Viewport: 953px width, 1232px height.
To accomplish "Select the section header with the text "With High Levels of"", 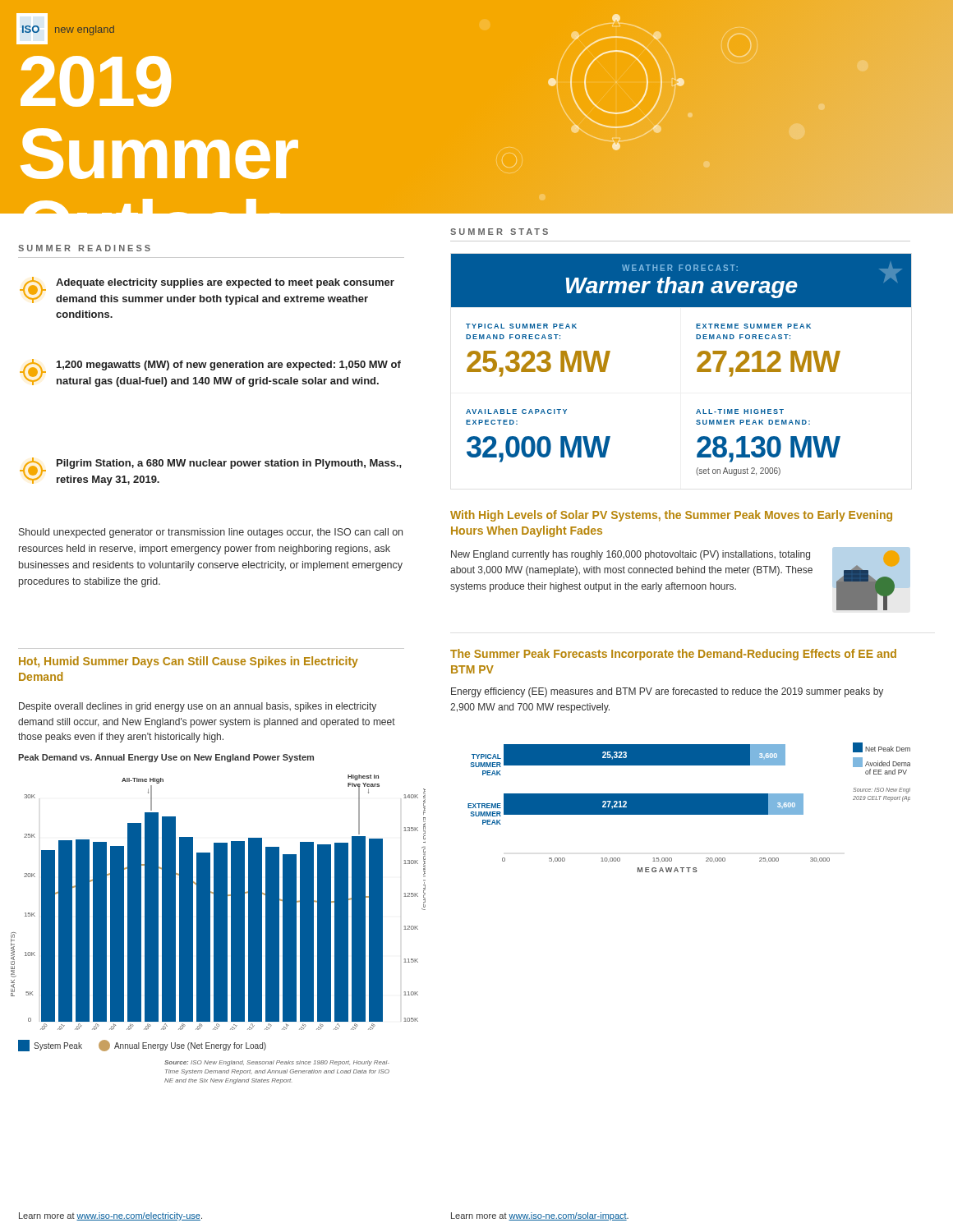I will (672, 523).
